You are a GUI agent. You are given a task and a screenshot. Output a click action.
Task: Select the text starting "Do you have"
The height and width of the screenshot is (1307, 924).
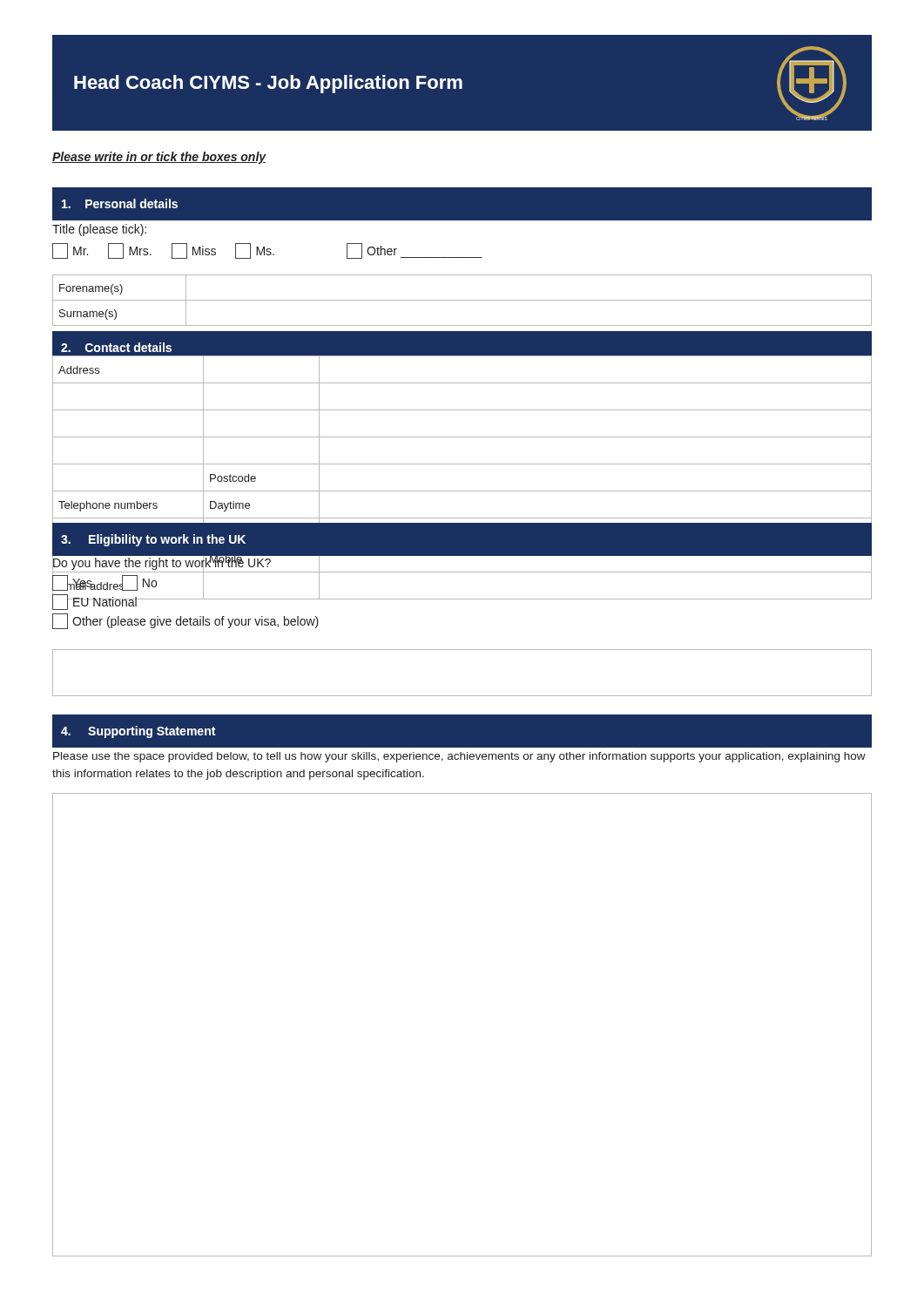point(462,592)
